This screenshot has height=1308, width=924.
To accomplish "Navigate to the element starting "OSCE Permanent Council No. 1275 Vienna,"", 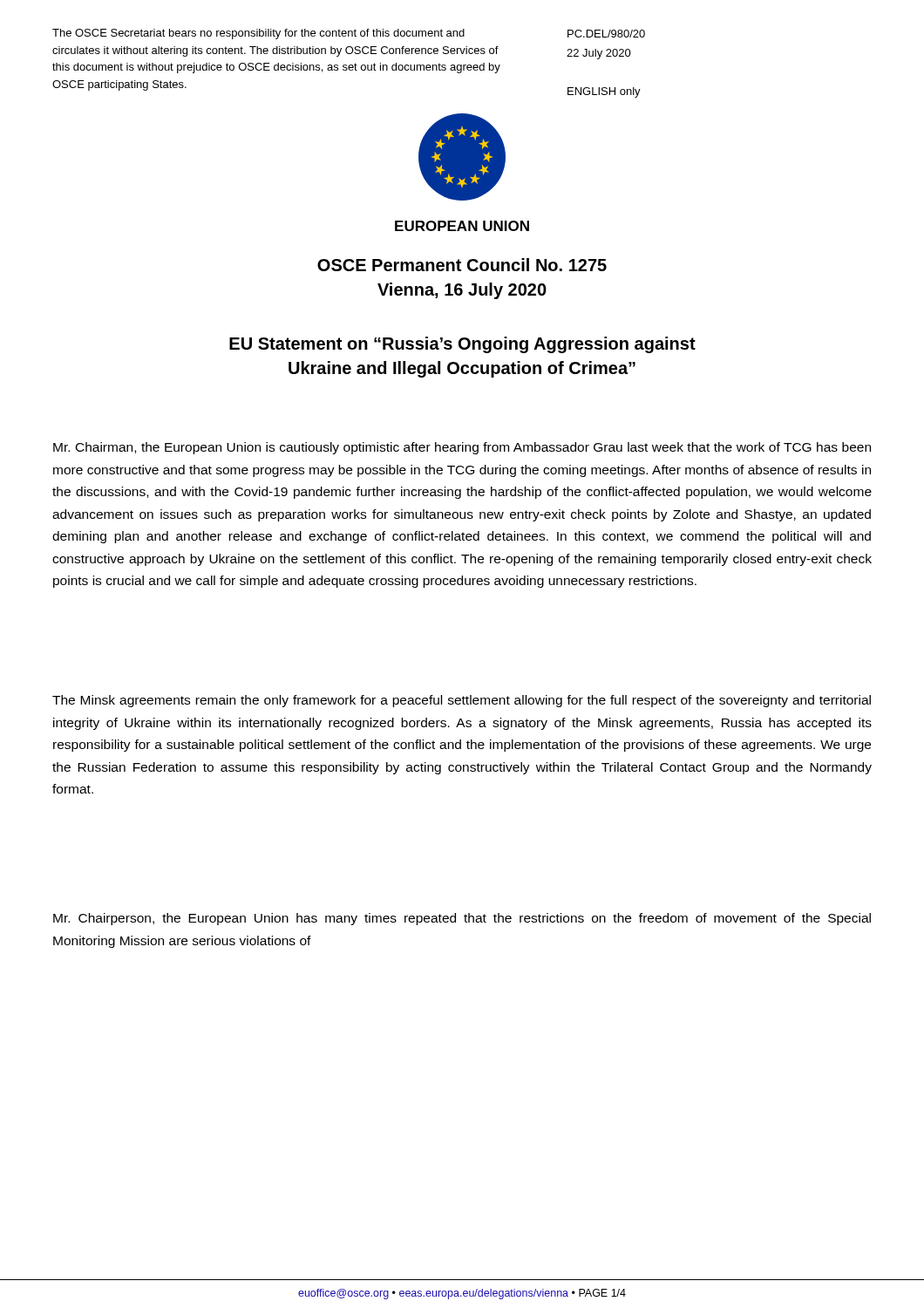I will (462, 277).
